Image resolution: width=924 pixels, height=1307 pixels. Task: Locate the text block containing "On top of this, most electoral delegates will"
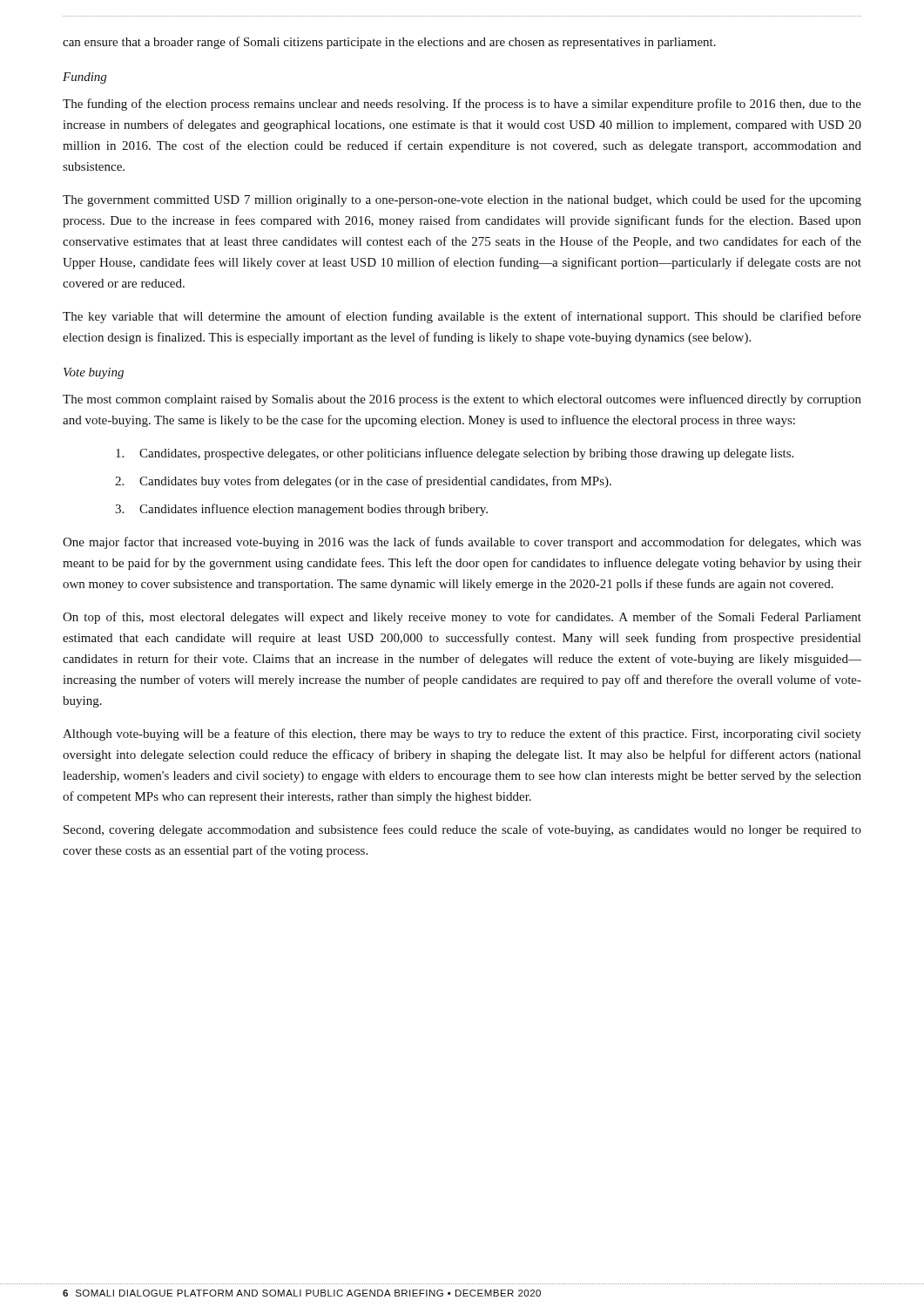click(x=462, y=659)
